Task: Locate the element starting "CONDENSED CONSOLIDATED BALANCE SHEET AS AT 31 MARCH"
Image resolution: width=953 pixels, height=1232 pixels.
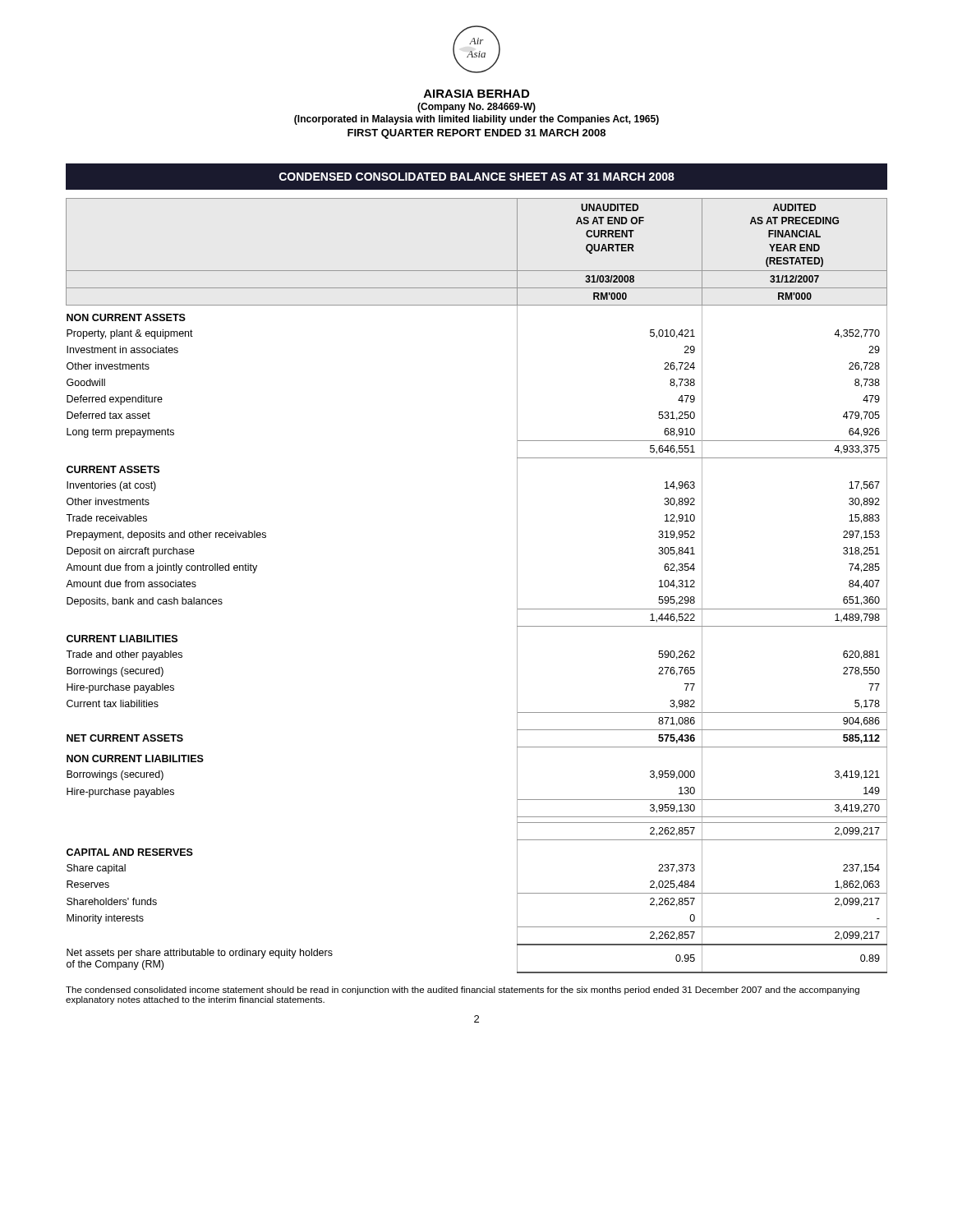Action: [x=476, y=177]
